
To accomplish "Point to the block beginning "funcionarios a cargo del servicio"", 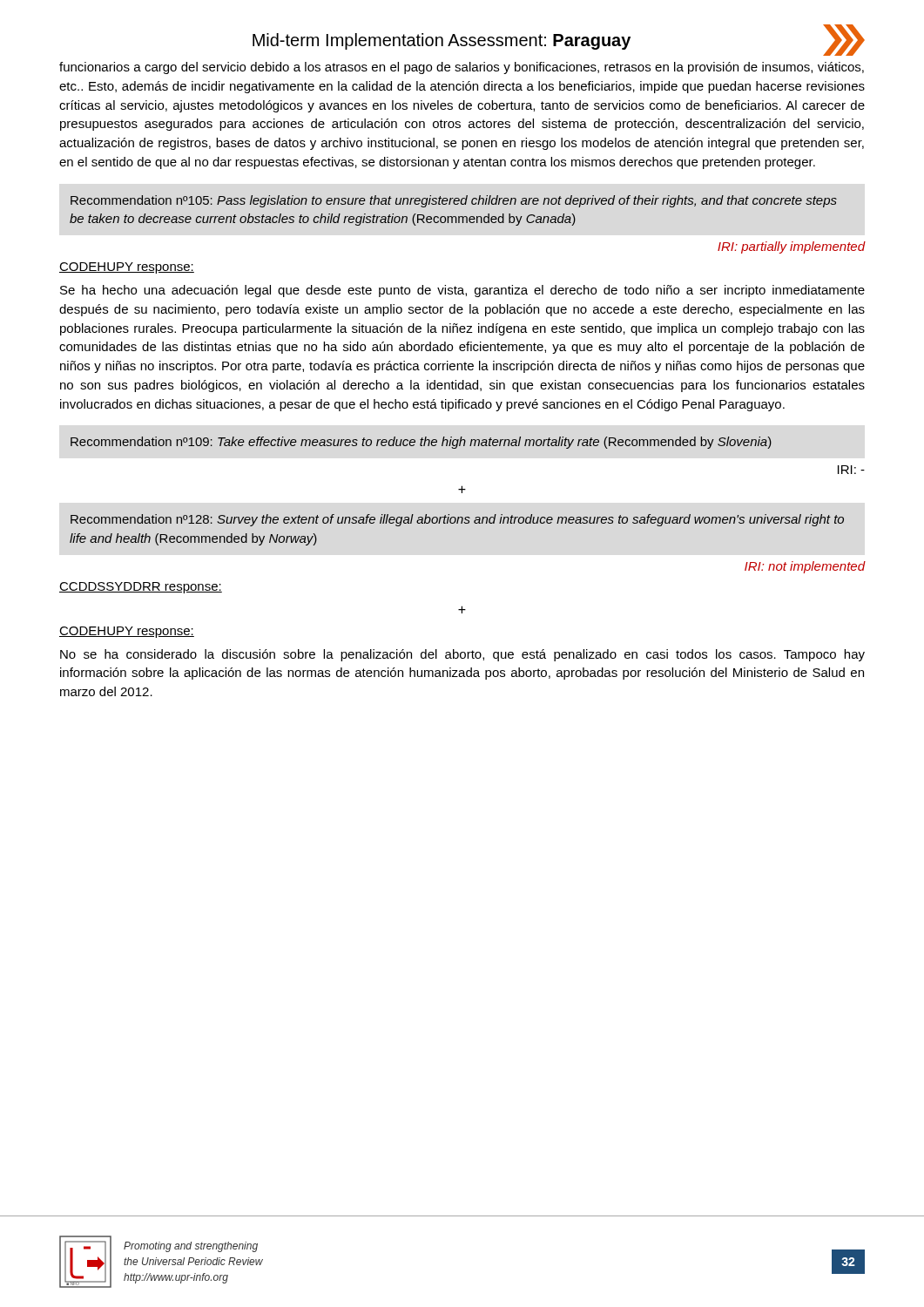I will [x=462, y=114].
